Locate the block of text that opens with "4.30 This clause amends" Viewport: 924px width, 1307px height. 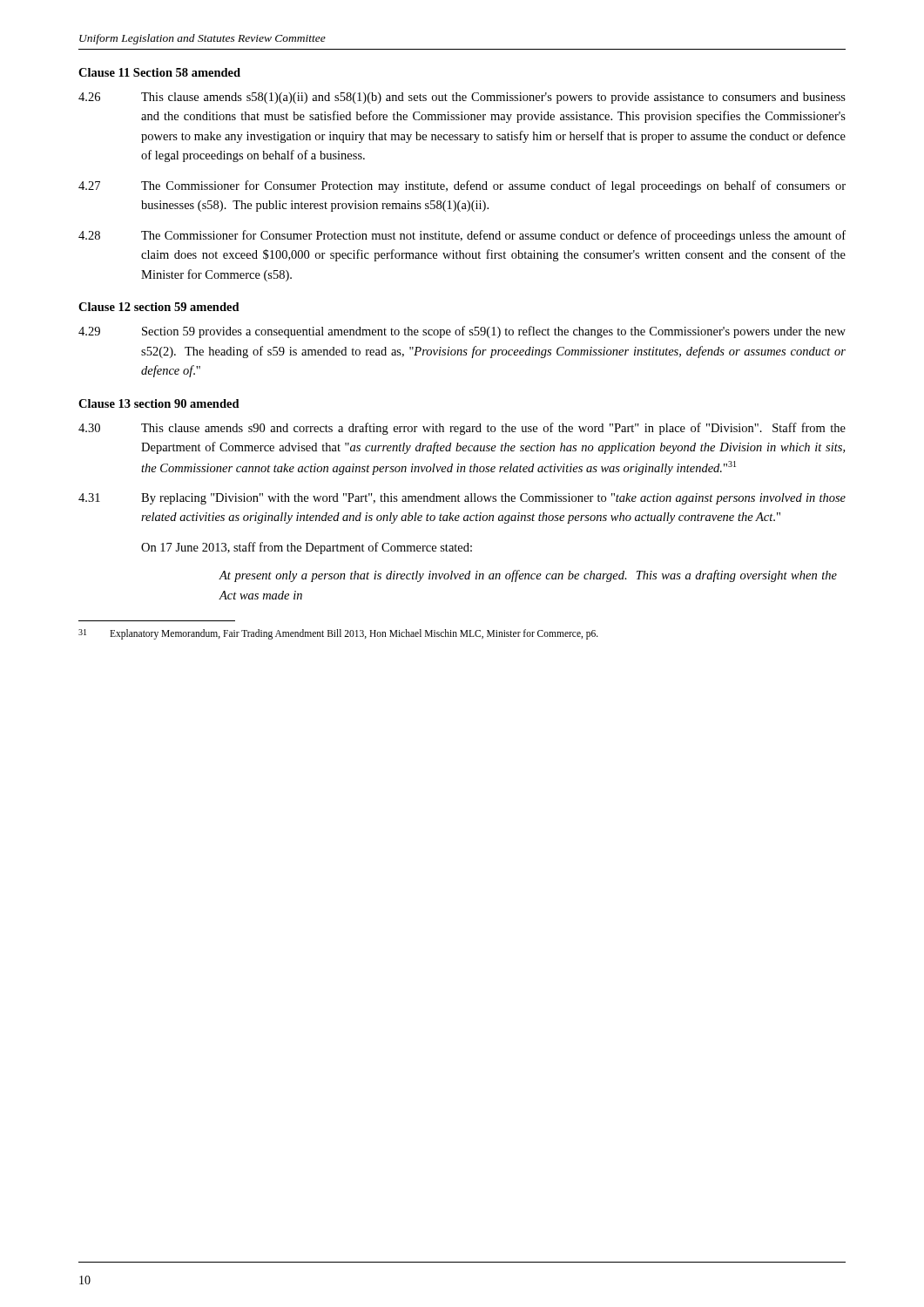462,448
